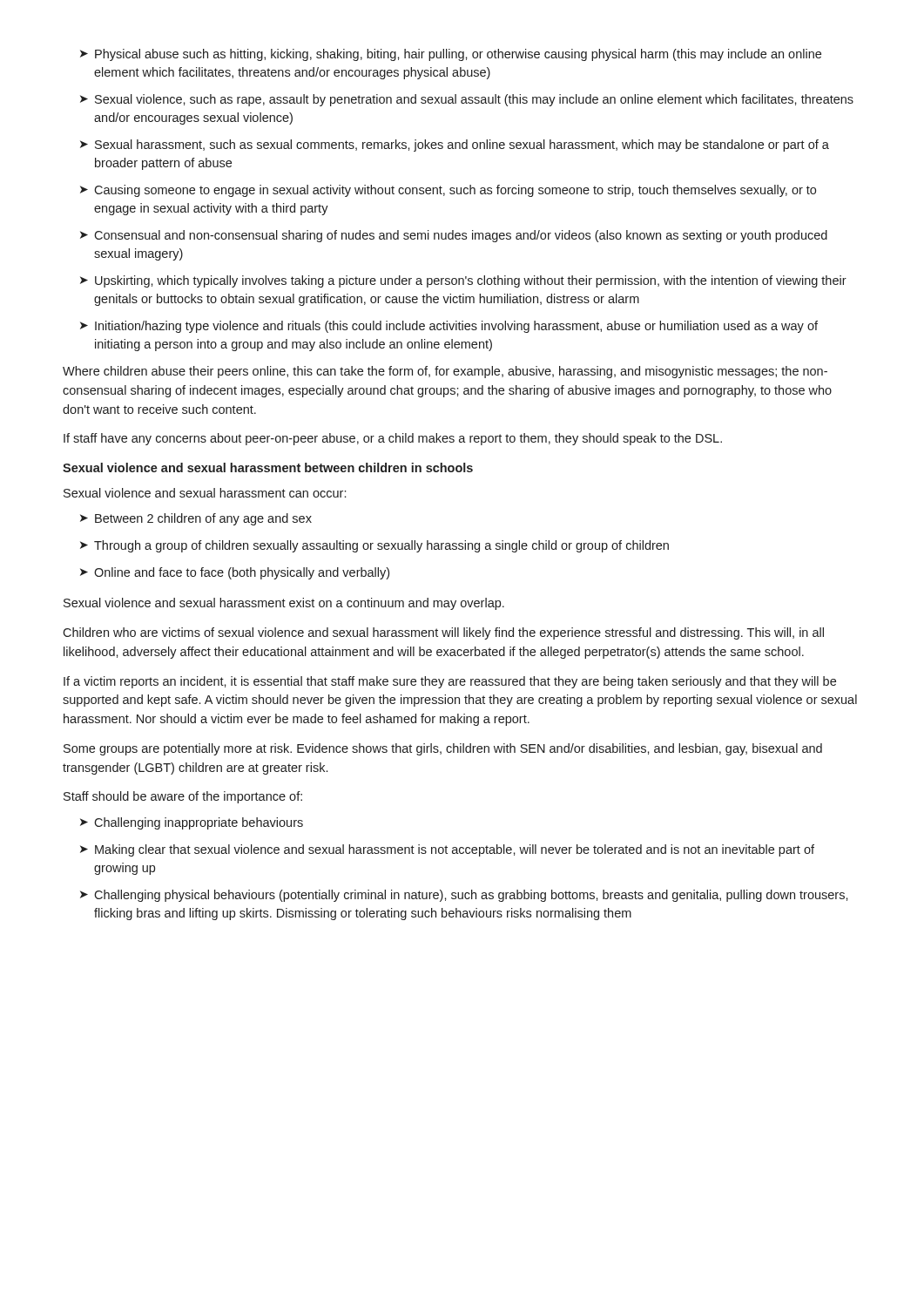Where is the passage that starts "➤ Challenging physical behaviours (potentially"?
The image size is (924, 1307).
point(470,905)
